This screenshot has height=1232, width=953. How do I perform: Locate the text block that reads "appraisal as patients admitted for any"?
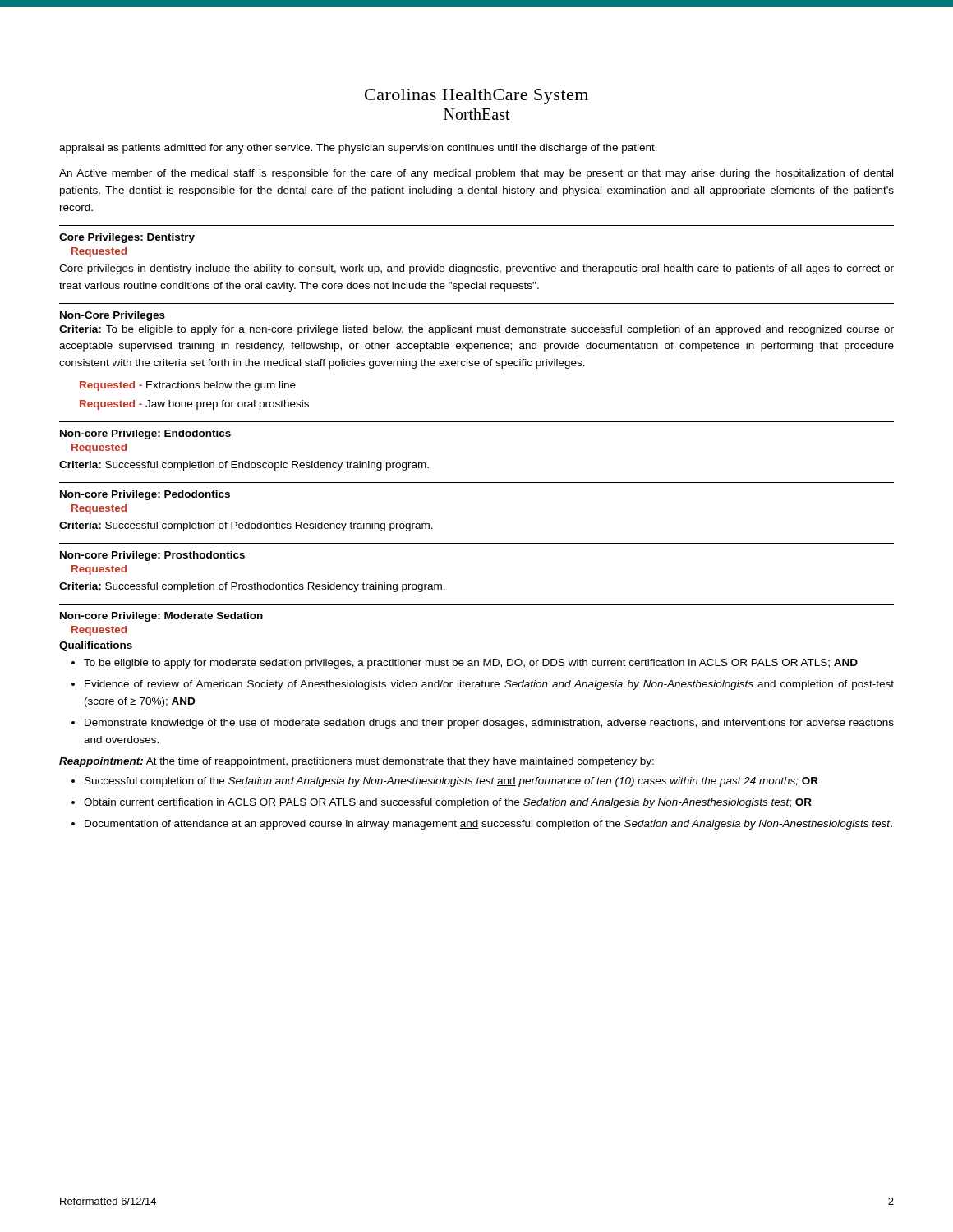click(358, 147)
